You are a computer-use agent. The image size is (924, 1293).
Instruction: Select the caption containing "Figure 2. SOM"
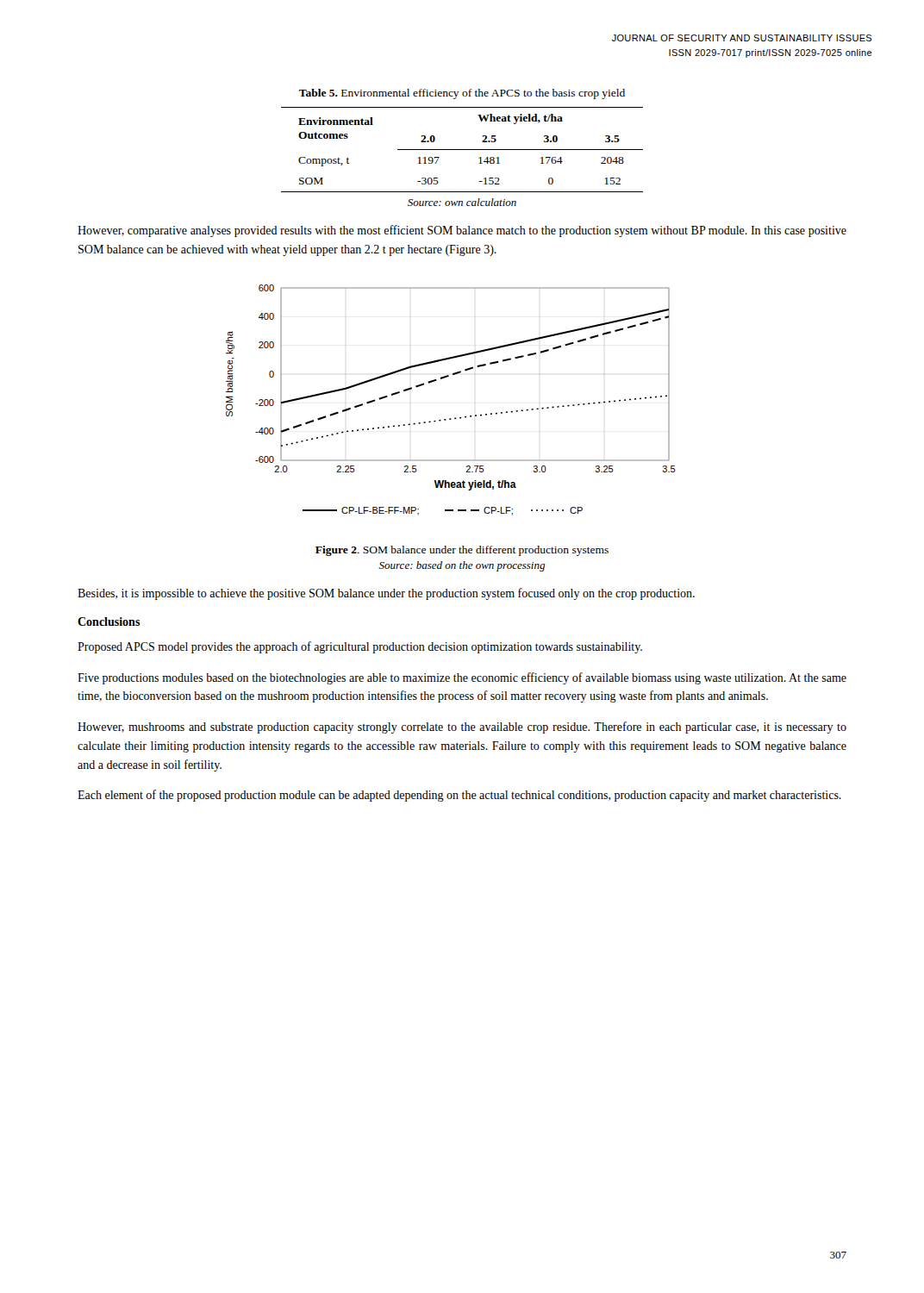(462, 550)
